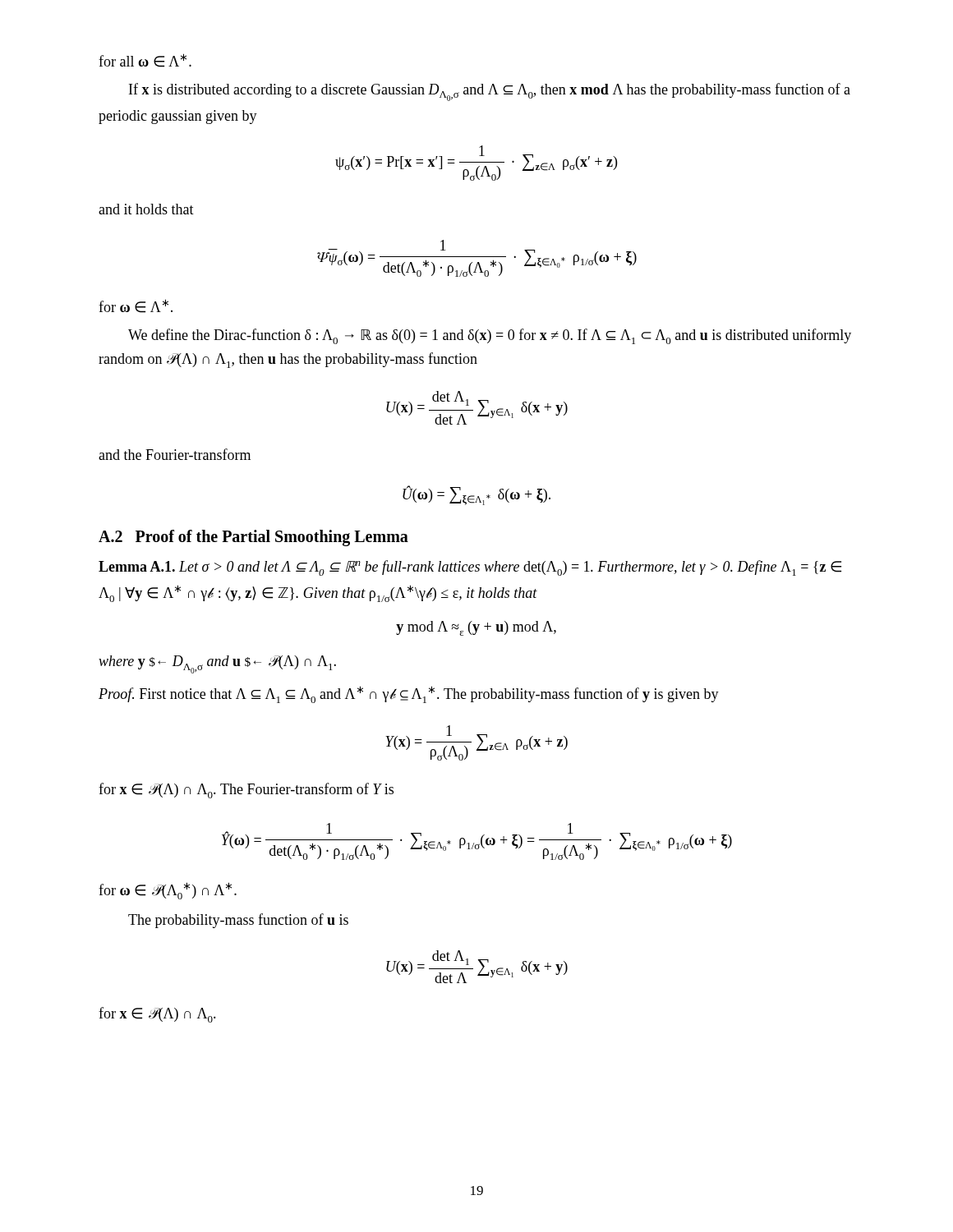Find the text that reads "and the Fourier-transform"
Viewport: 953px width, 1232px height.
[x=175, y=455]
